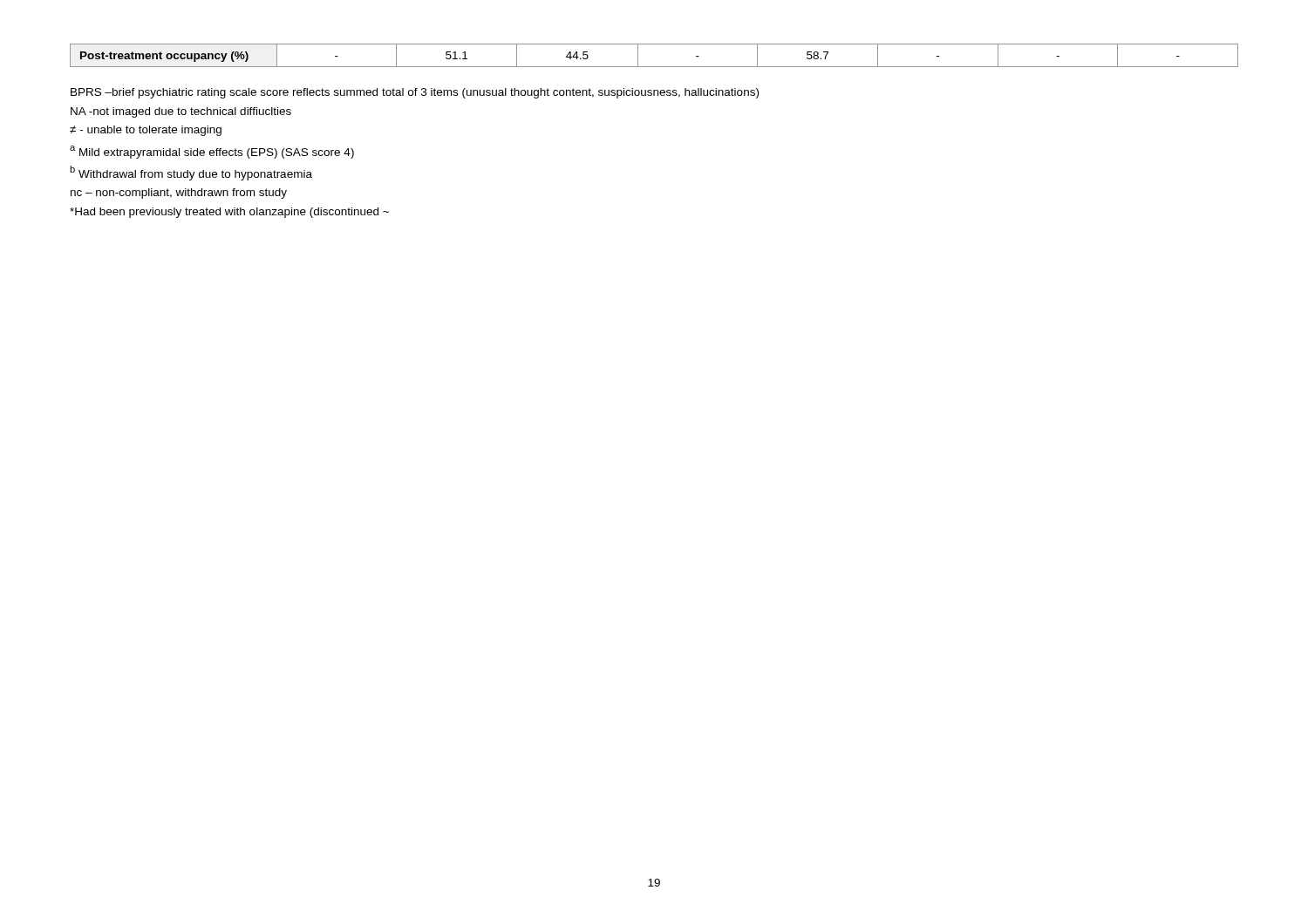Navigate to the block starting "BPRS –brief psychiatric"
This screenshot has width=1308, height=924.
[415, 92]
